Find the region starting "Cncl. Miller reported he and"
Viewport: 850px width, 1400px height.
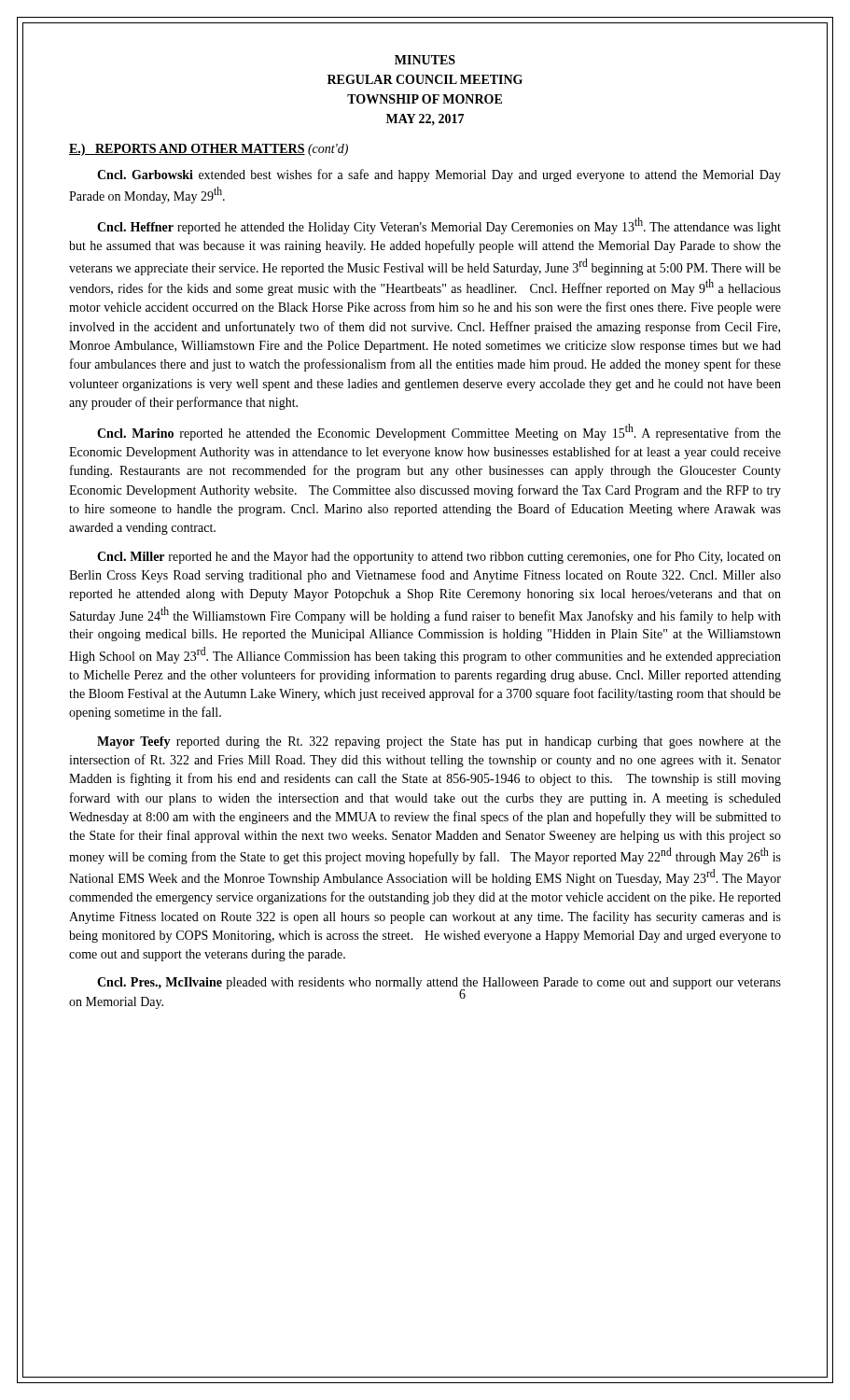(x=425, y=635)
